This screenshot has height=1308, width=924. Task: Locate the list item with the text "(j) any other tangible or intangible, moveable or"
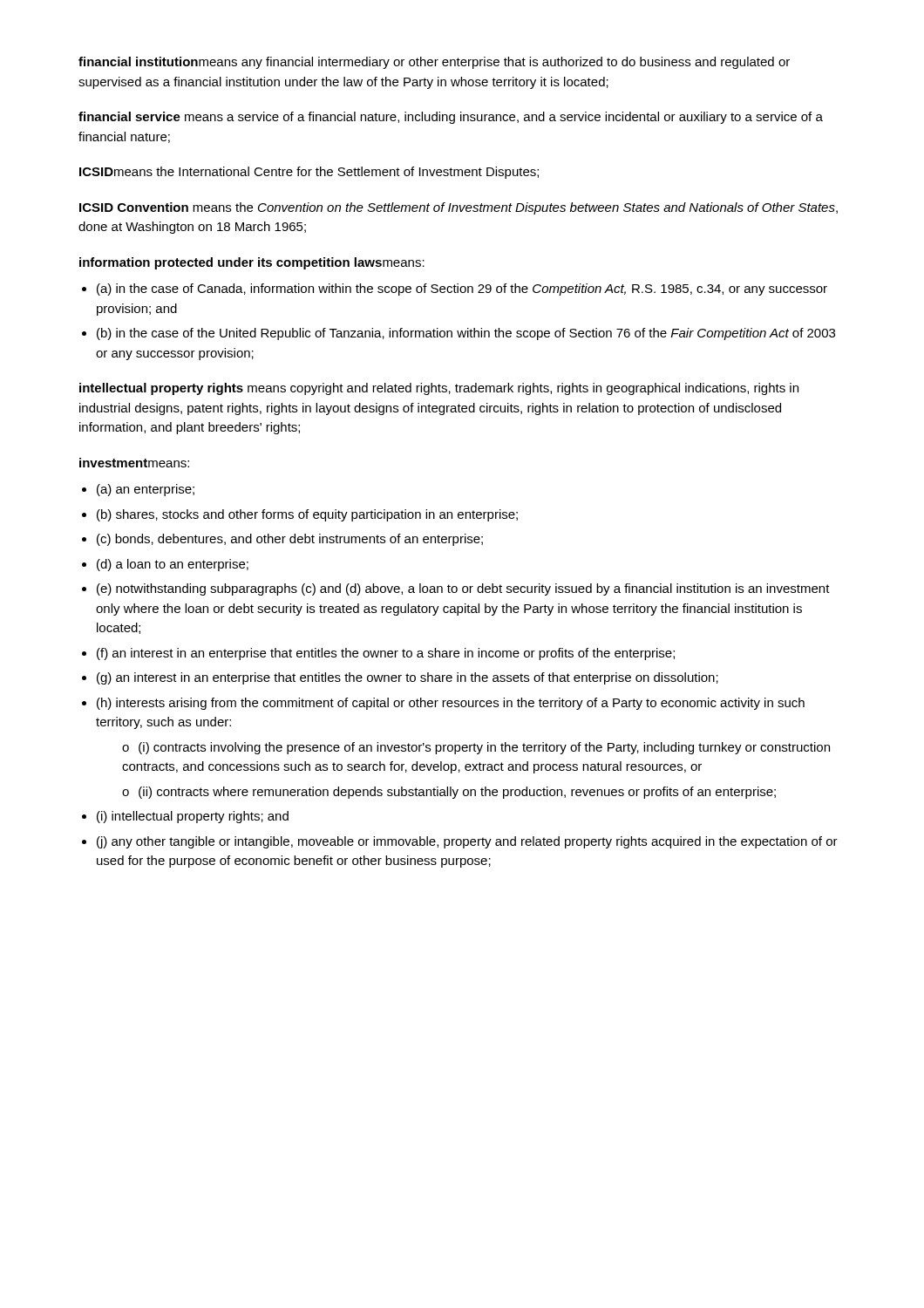pos(467,850)
